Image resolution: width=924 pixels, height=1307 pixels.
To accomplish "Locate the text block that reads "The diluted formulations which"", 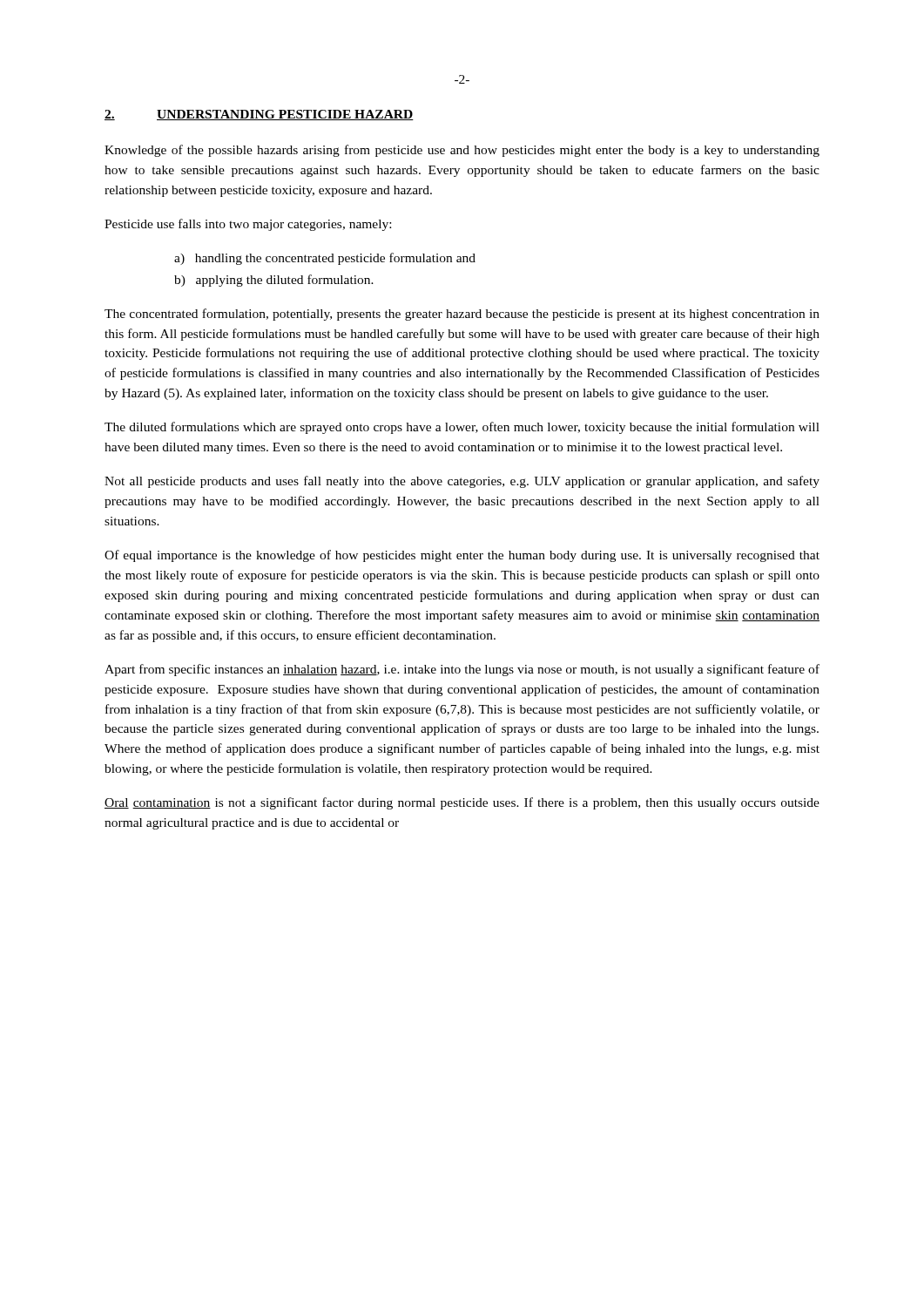I will click(x=462, y=437).
